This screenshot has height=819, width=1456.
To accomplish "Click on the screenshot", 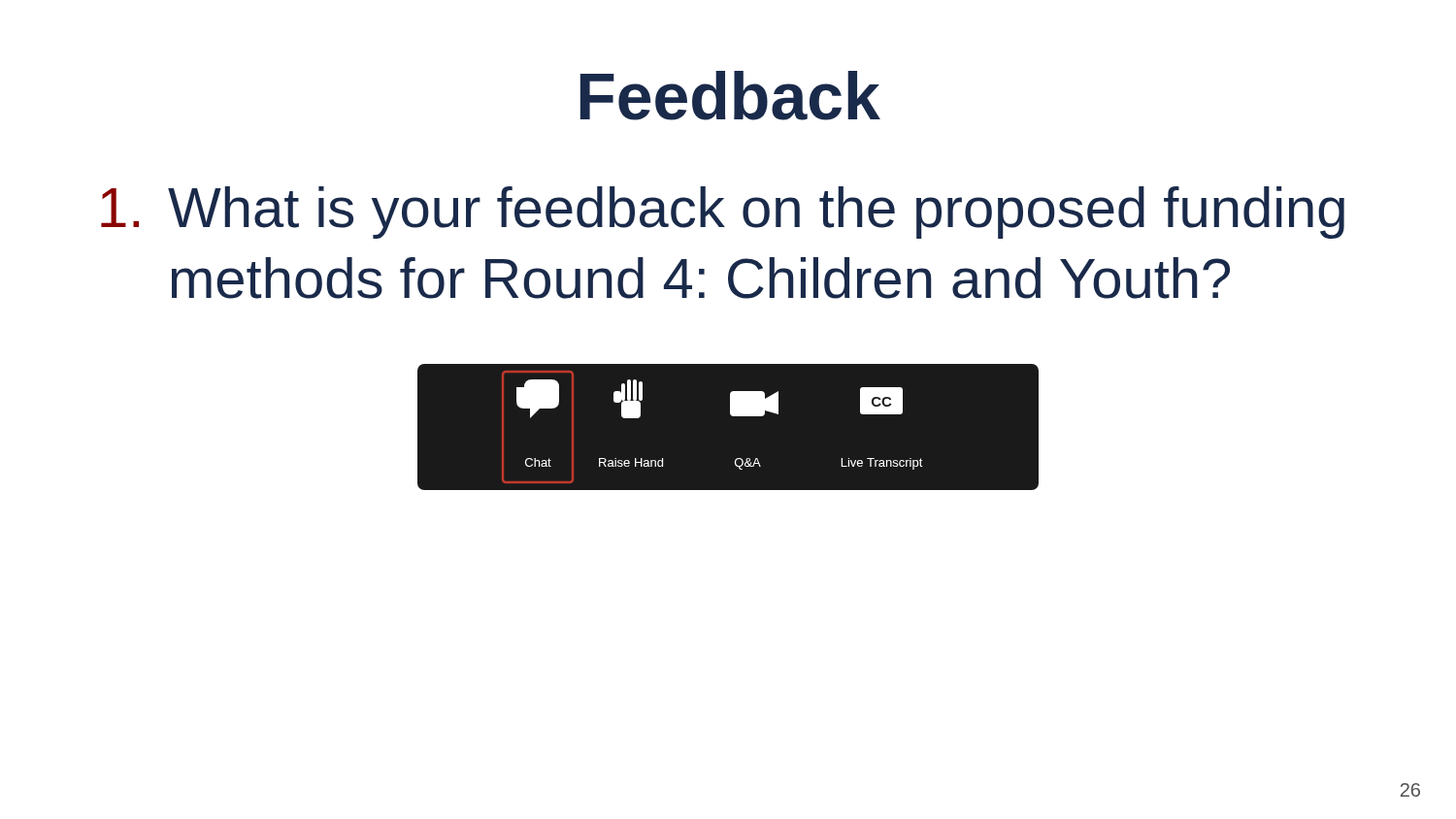I will pyautogui.click(x=728, y=427).
